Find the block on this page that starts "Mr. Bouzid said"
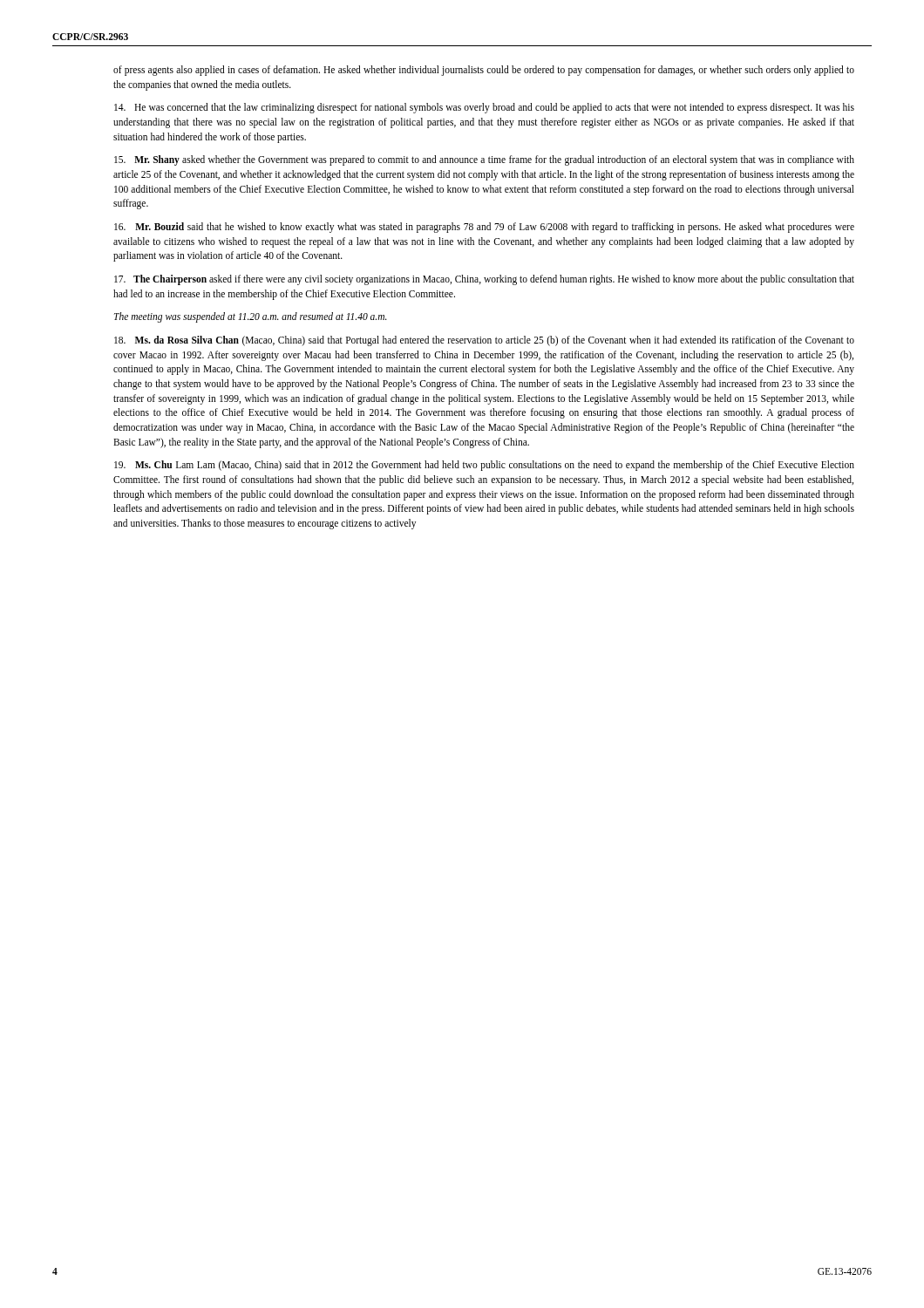The image size is (924, 1308). (x=484, y=241)
